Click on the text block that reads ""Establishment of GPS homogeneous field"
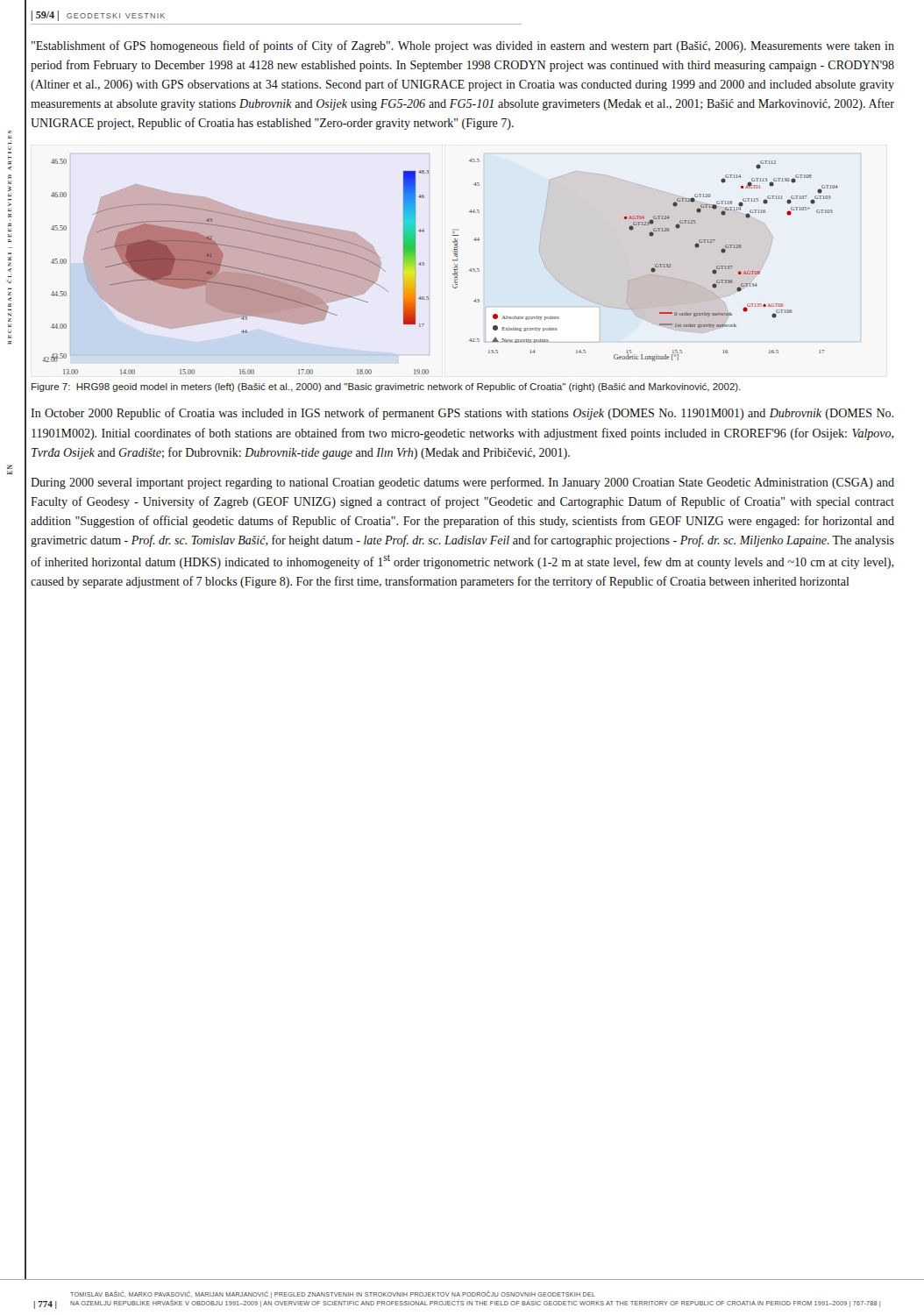Image resolution: width=924 pixels, height=1315 pixels. click(462, 85)
